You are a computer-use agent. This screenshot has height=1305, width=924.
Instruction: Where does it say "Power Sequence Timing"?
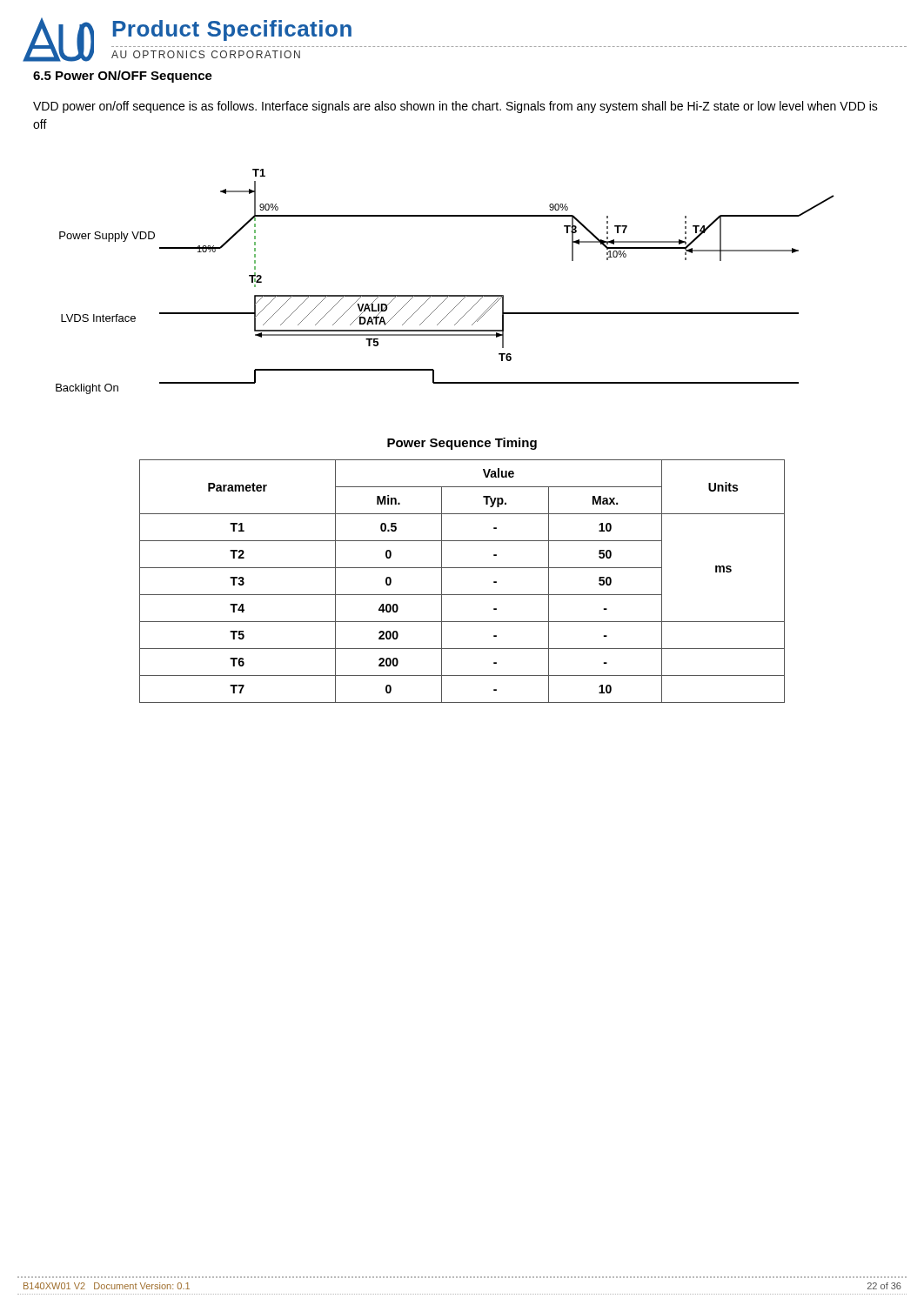(x=462, y=442)
